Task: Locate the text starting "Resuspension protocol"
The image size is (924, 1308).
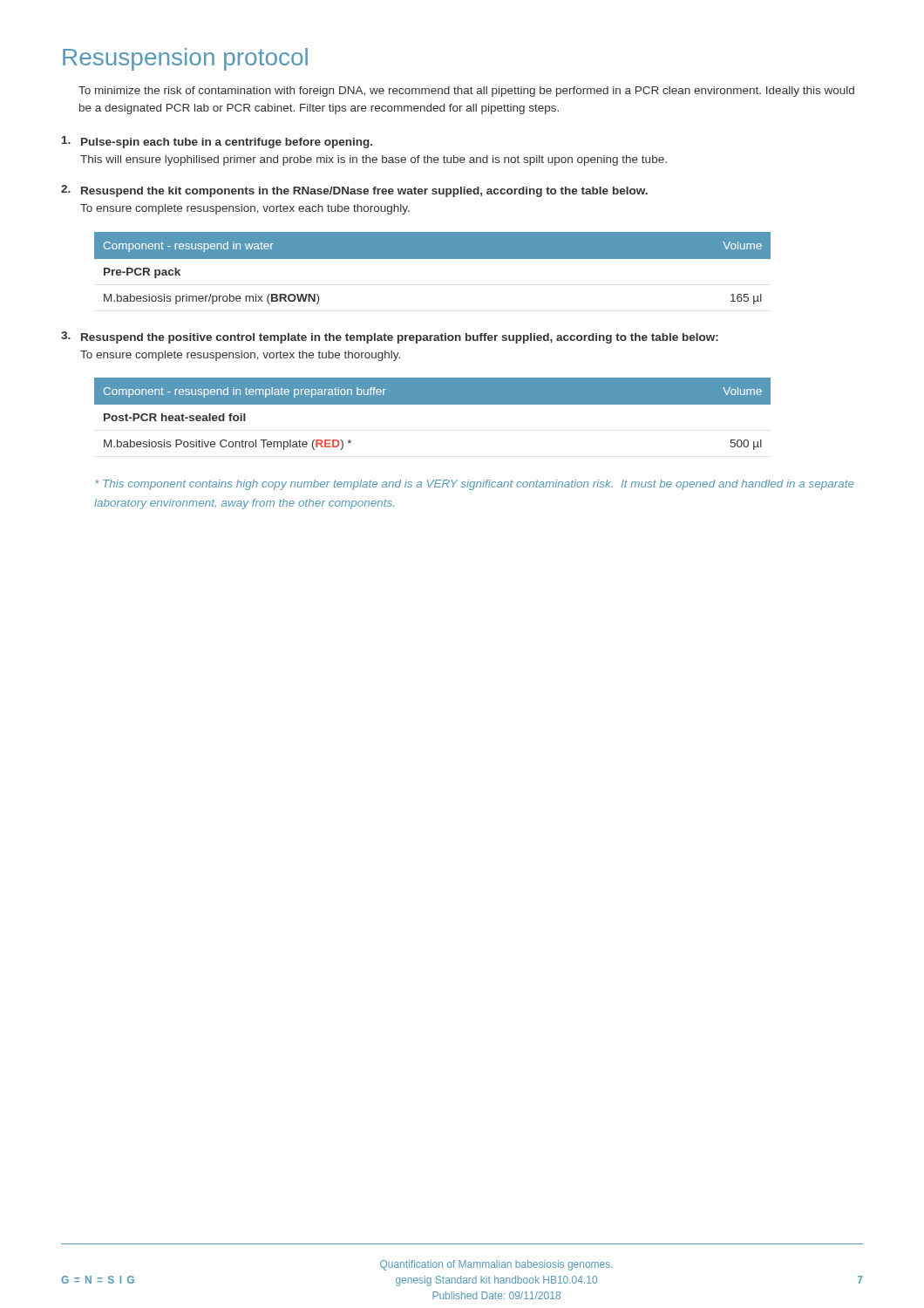Action: (185, 57)
